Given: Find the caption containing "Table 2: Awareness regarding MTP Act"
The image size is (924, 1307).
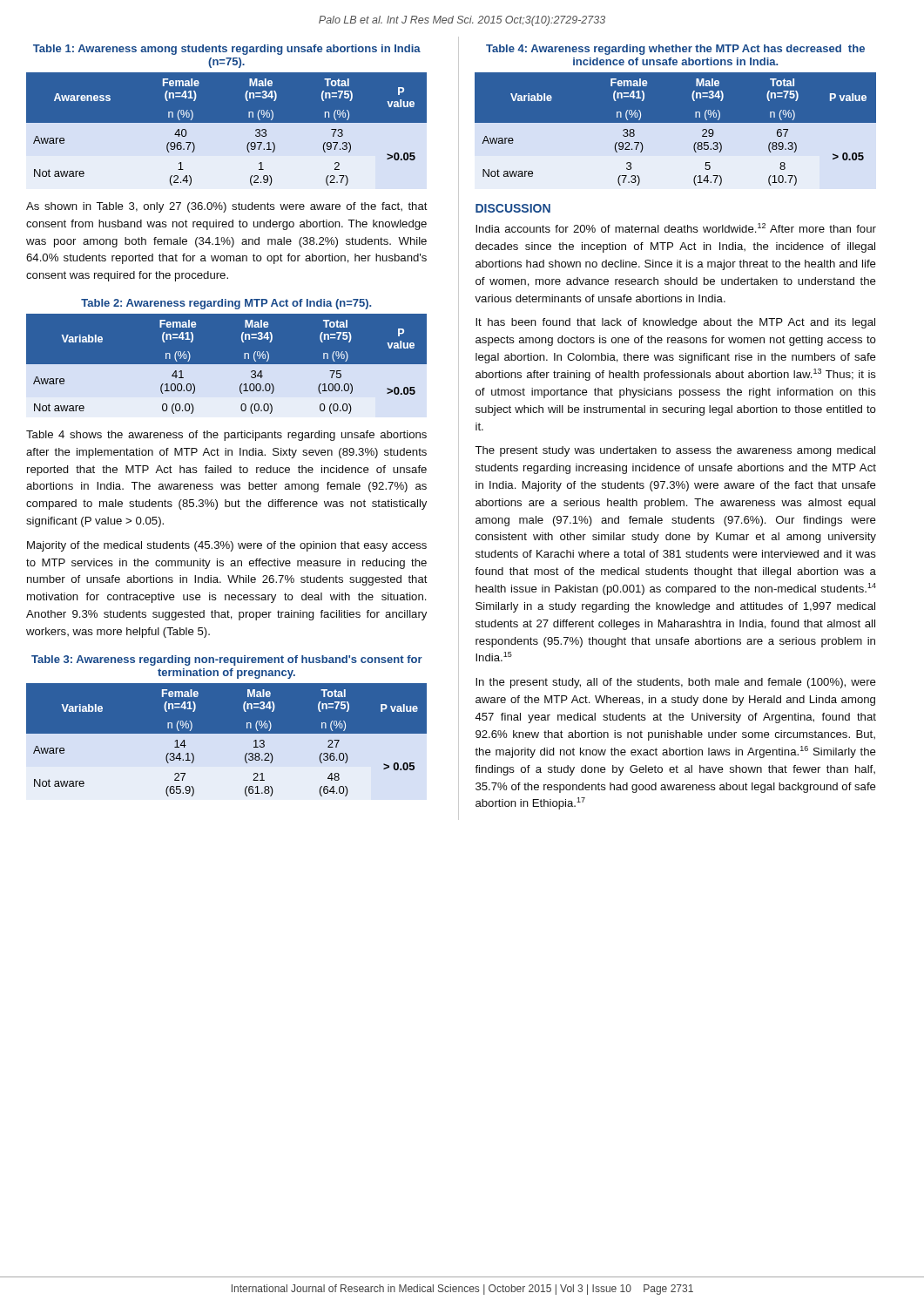Looking at the screenshot, I should [227, 303].
